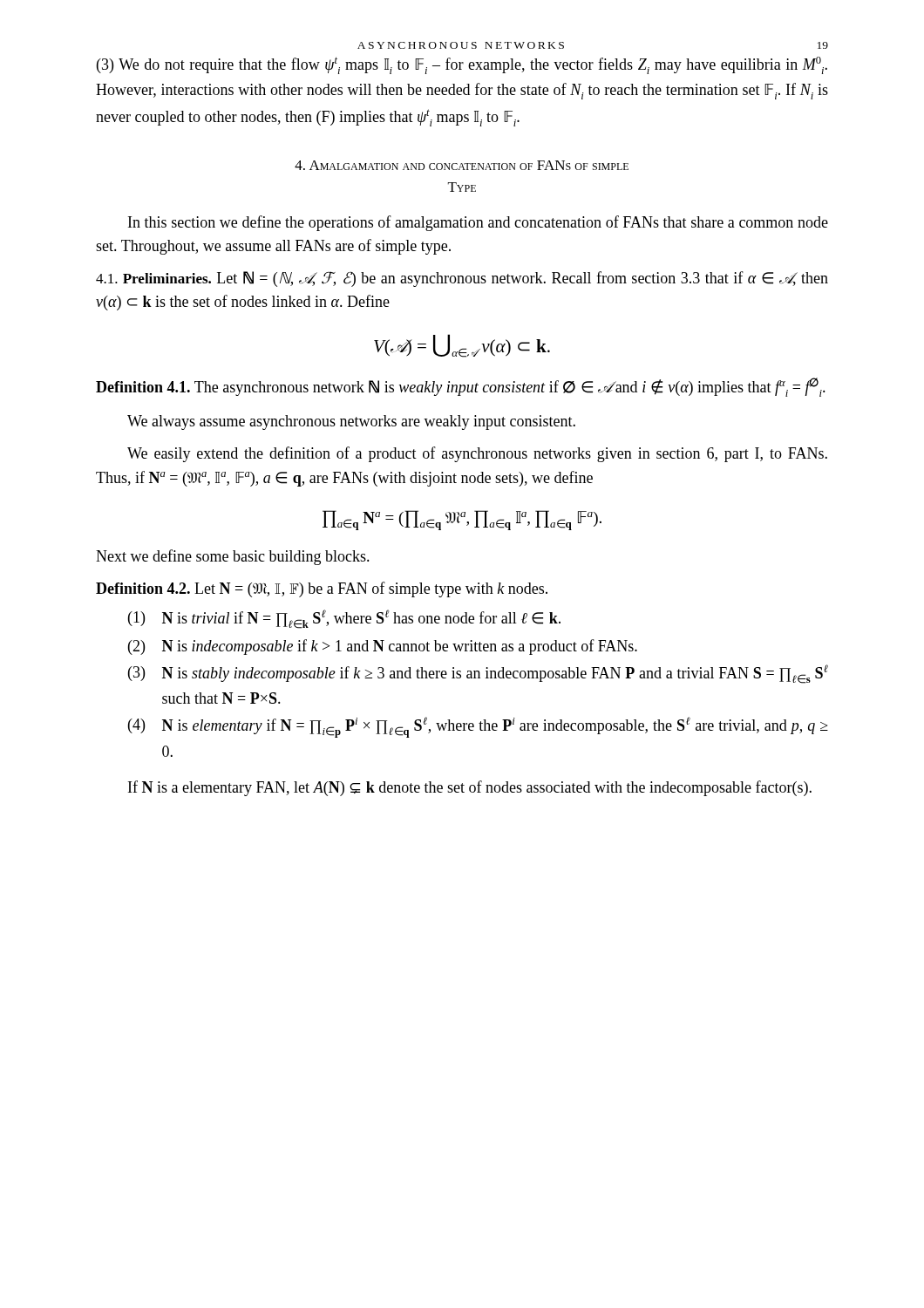This screenshot has height=1308, width=924.
Task: Select the text that reads "Next we define some basic building blocks."
Action: coord(233,557)
